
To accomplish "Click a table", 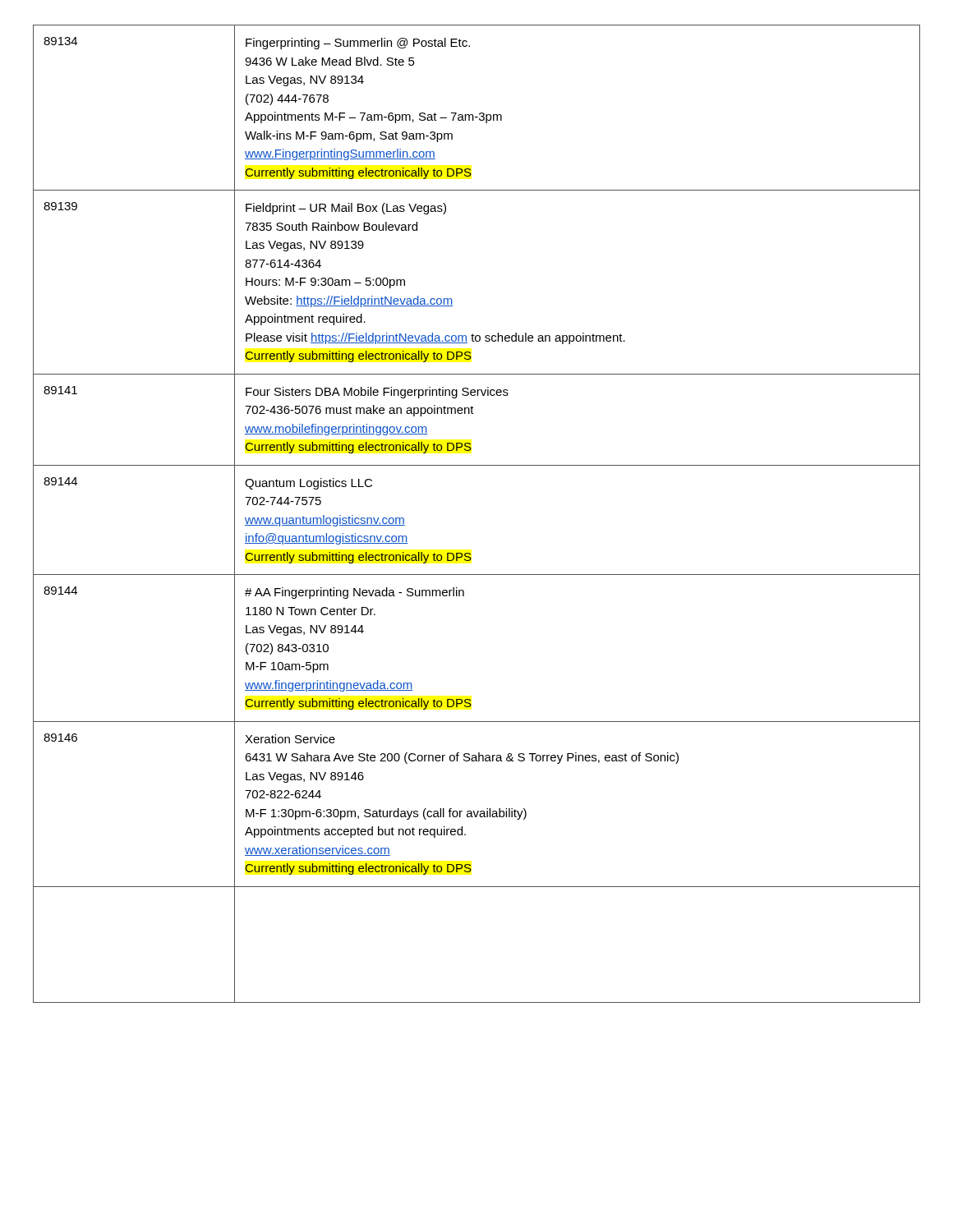I will click(476, 514).
